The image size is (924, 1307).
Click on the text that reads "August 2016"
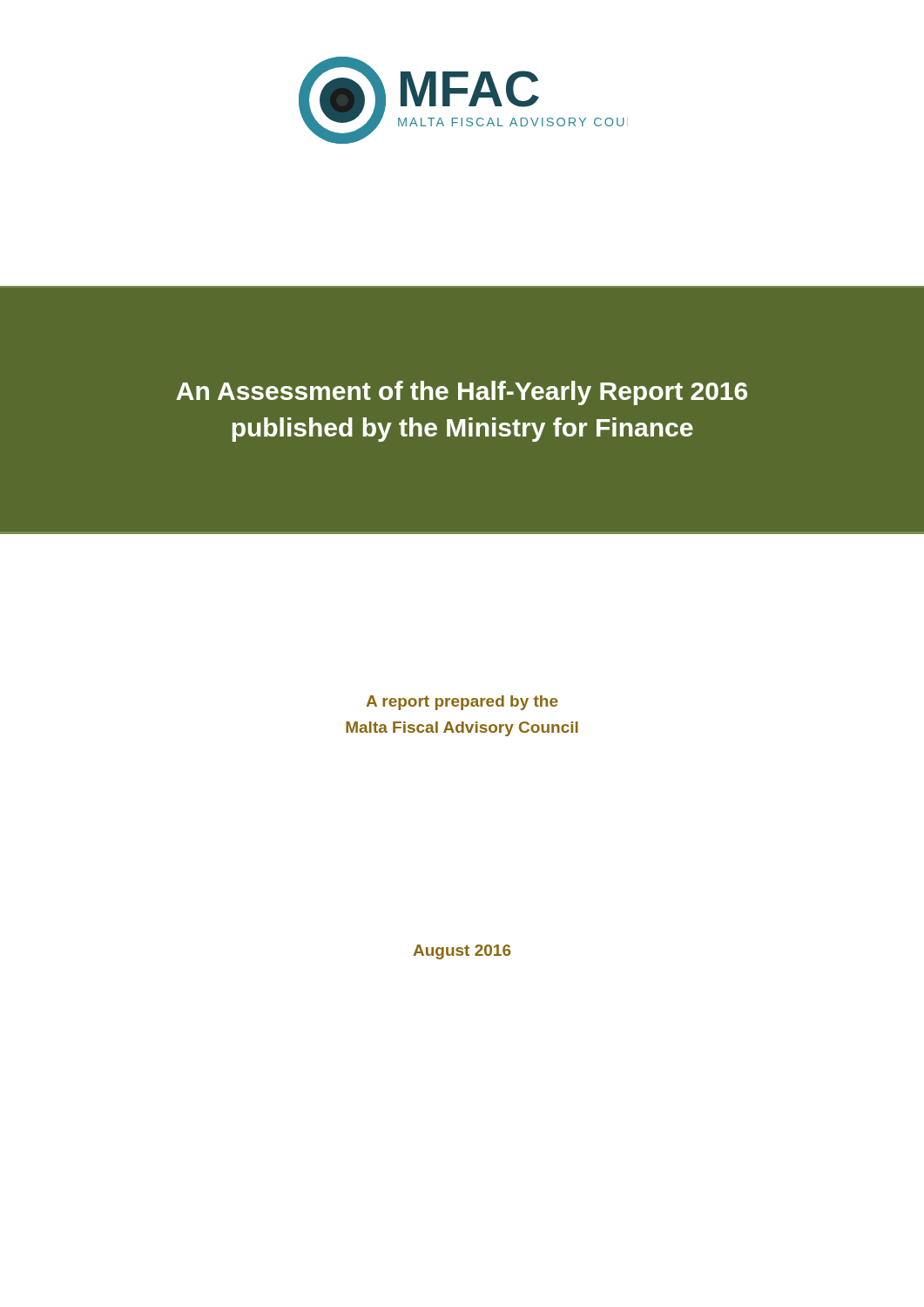[x=462, y=950]
